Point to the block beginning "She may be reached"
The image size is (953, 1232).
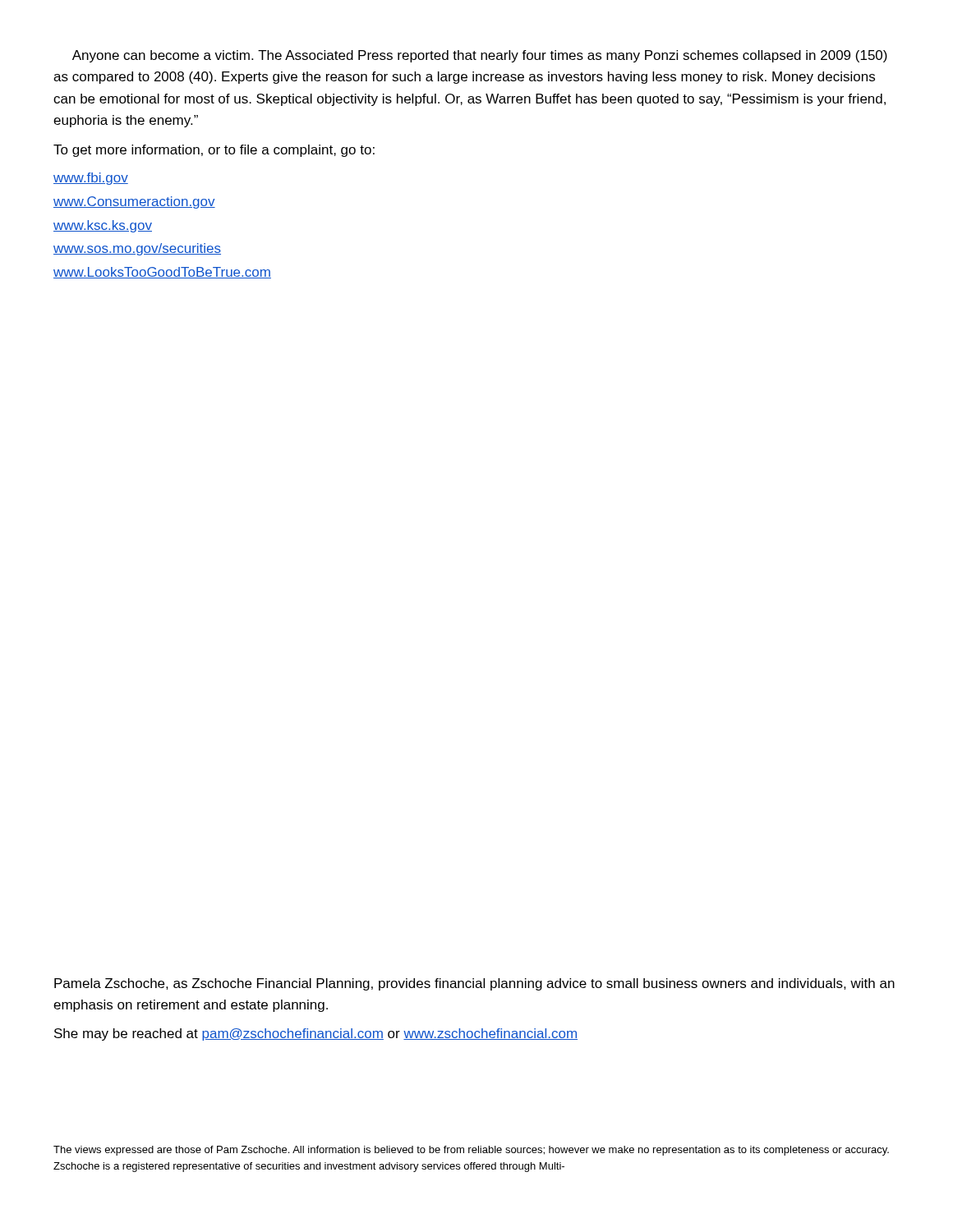point(315,1033)
